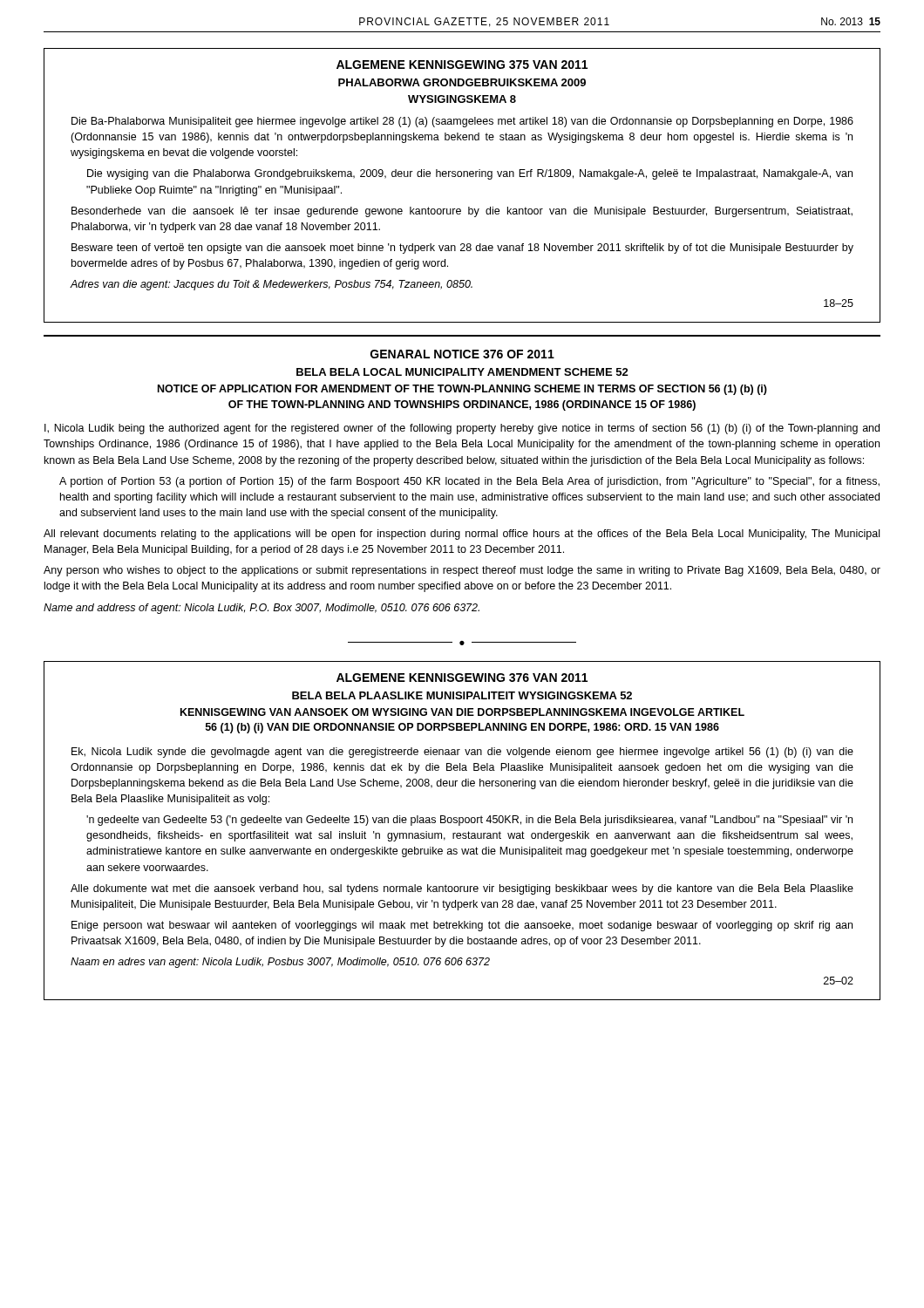Viewport: 924px width, 1308px height.
Task: Find the text block that reads "Name and address of agent: Nicola Ludik, P.O."
Action: point(262,607)
